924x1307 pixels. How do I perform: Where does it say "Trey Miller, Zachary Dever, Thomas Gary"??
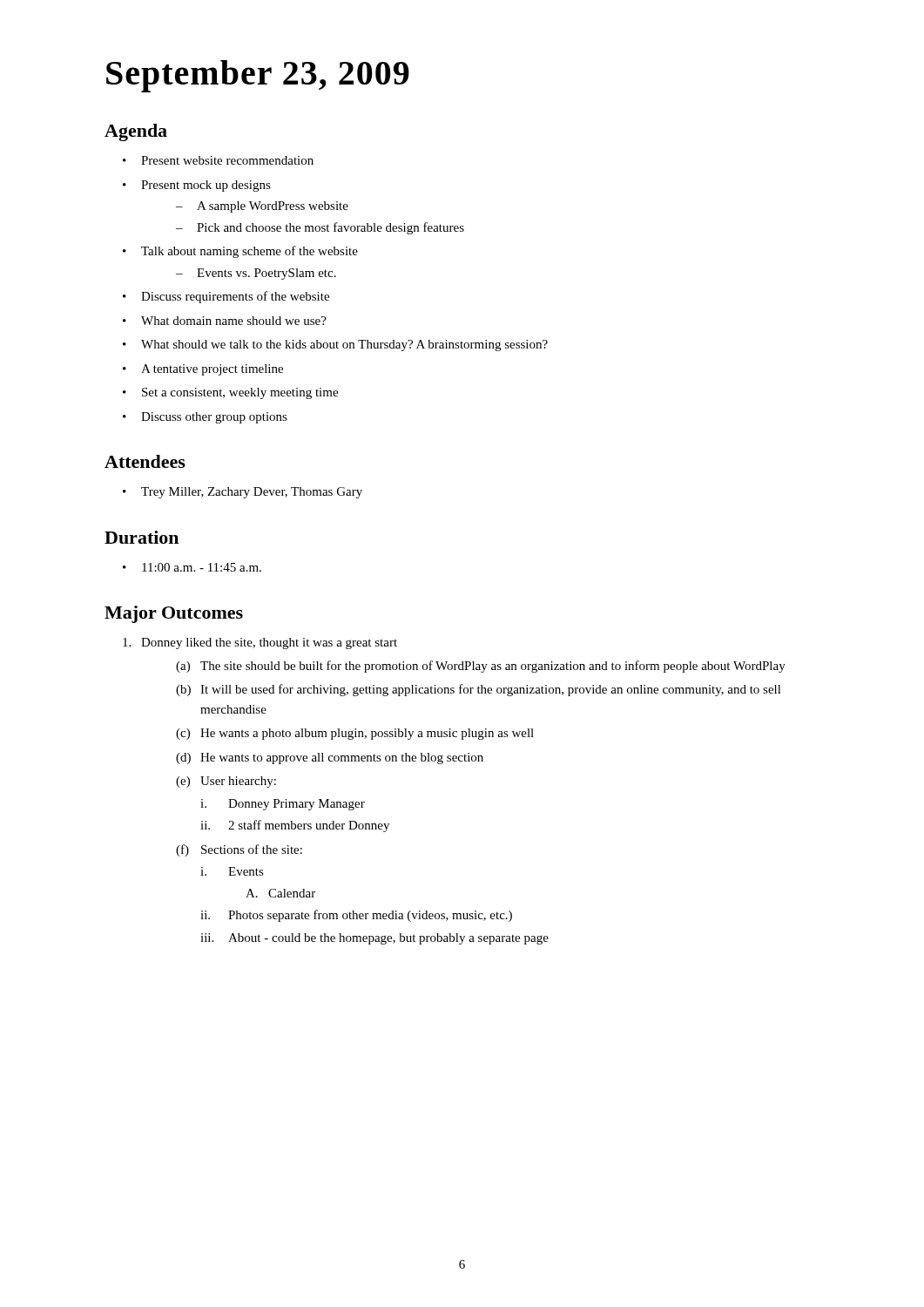tap(252, 491)
